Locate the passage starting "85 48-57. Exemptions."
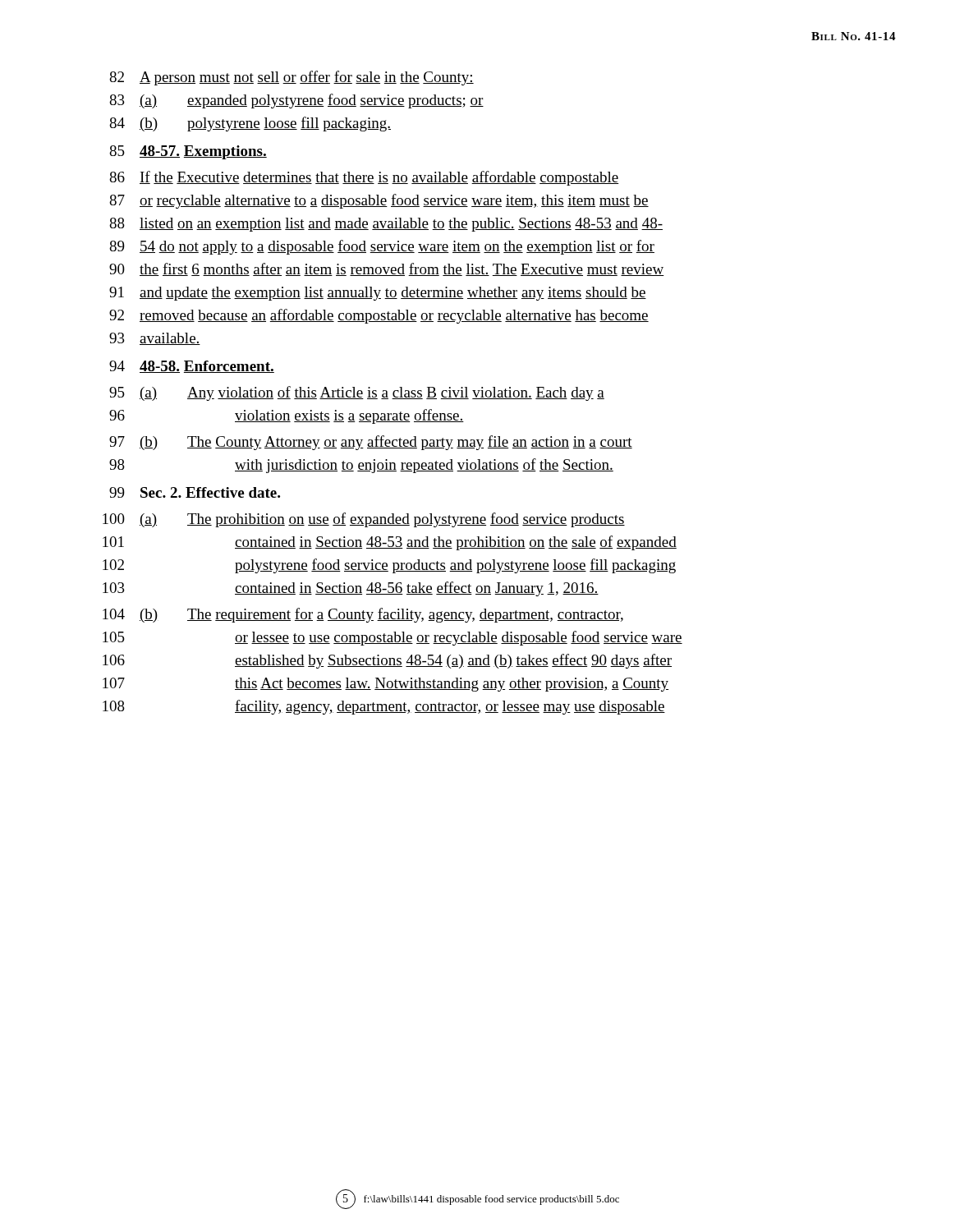The width and height of the screenshot is (955, 1232). tap(188, 152)
